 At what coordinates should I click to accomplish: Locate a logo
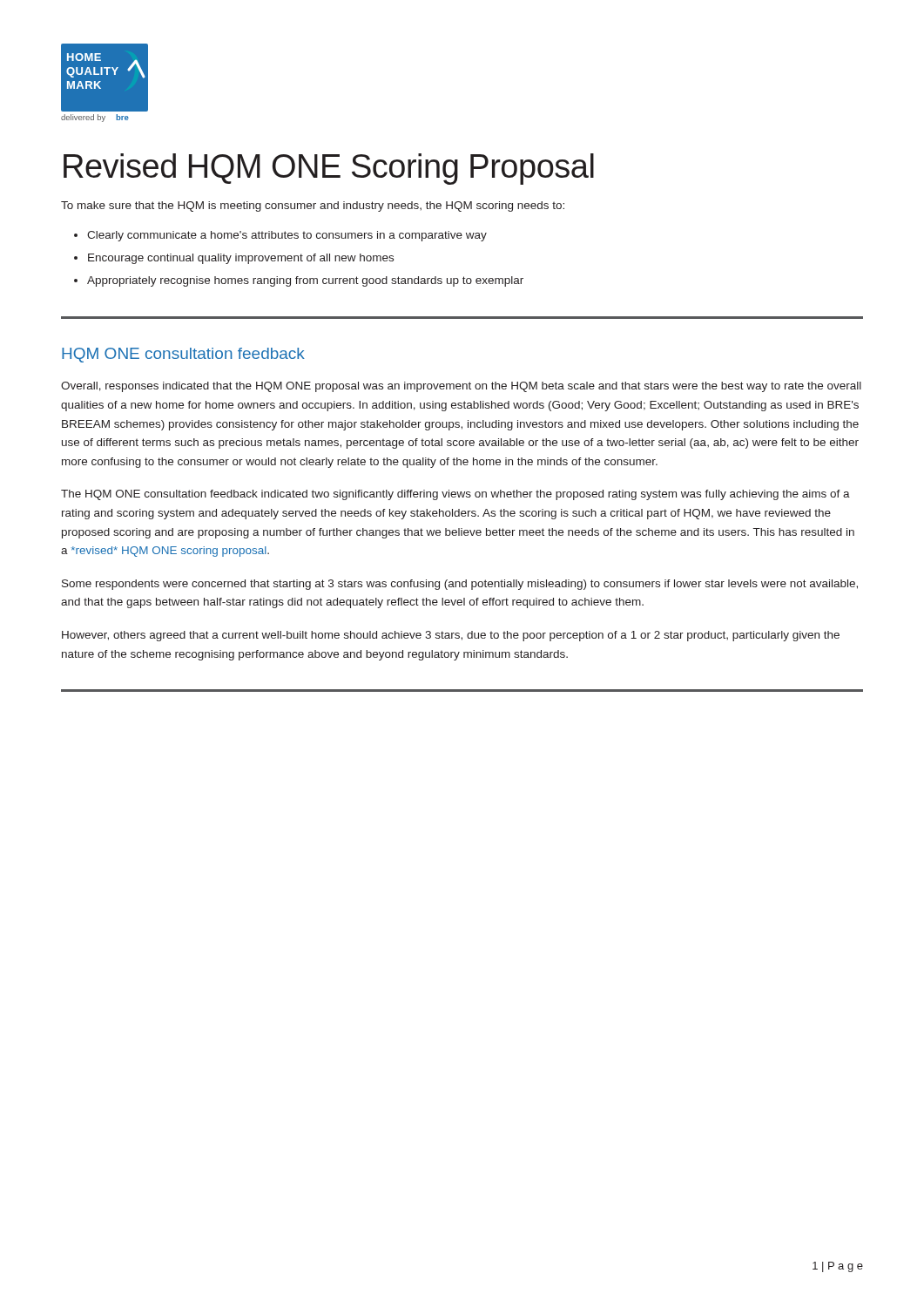pyautogui.click(x=462, y=83)
